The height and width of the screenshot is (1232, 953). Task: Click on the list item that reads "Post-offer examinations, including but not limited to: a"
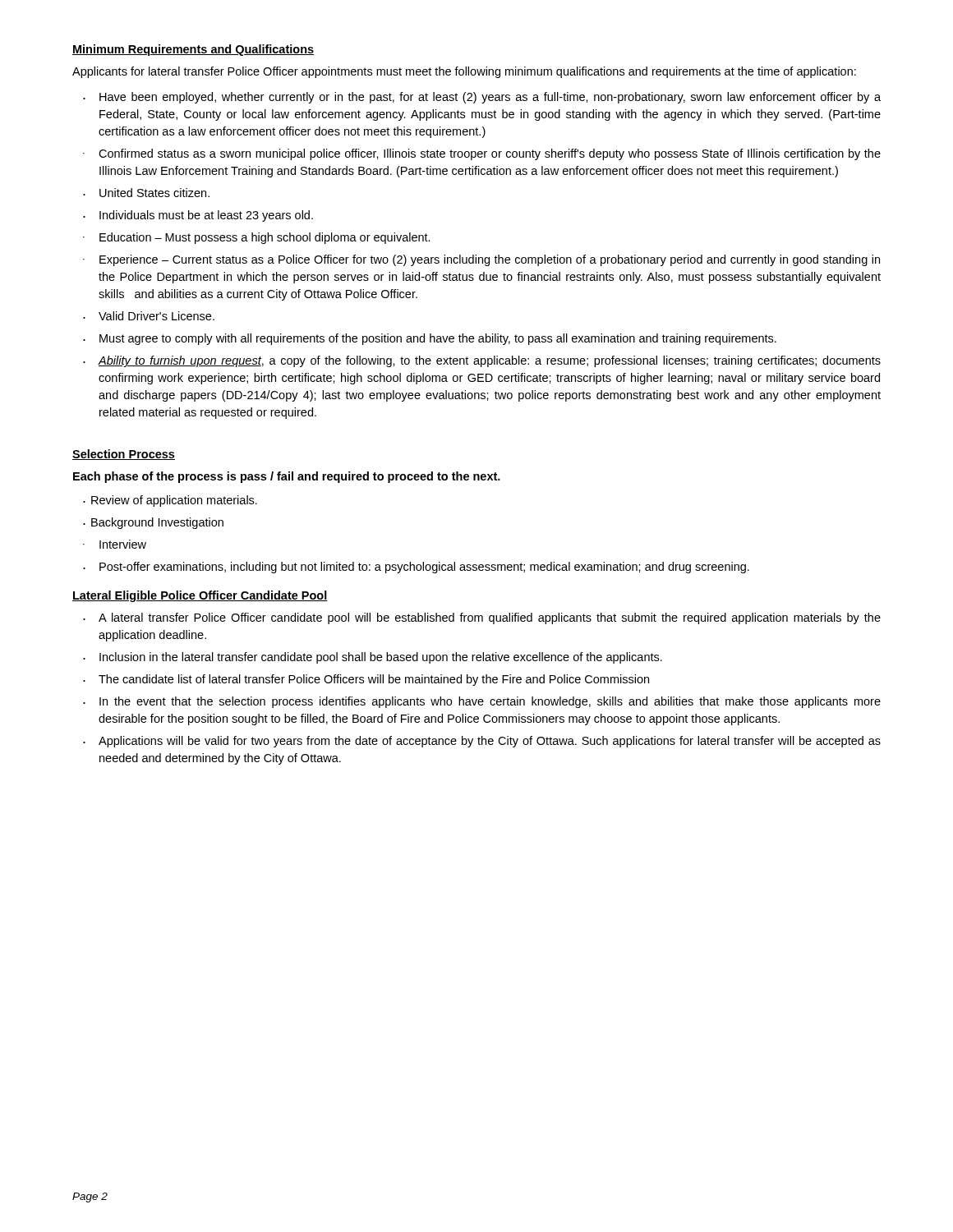tap(424, 567)
